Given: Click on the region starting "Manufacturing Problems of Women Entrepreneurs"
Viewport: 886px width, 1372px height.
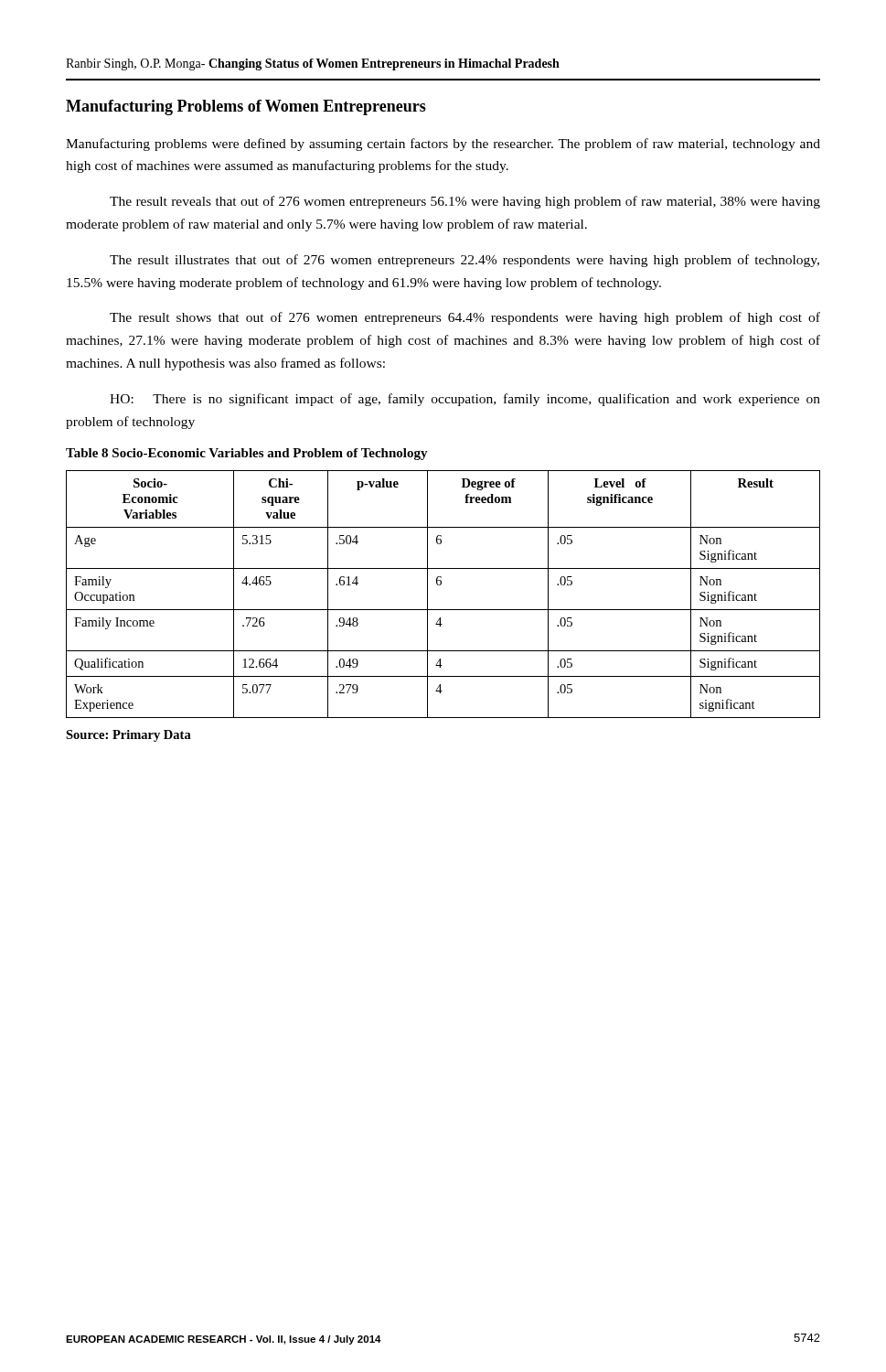Looking at the screenshot, I should click(x=246, y=106).
